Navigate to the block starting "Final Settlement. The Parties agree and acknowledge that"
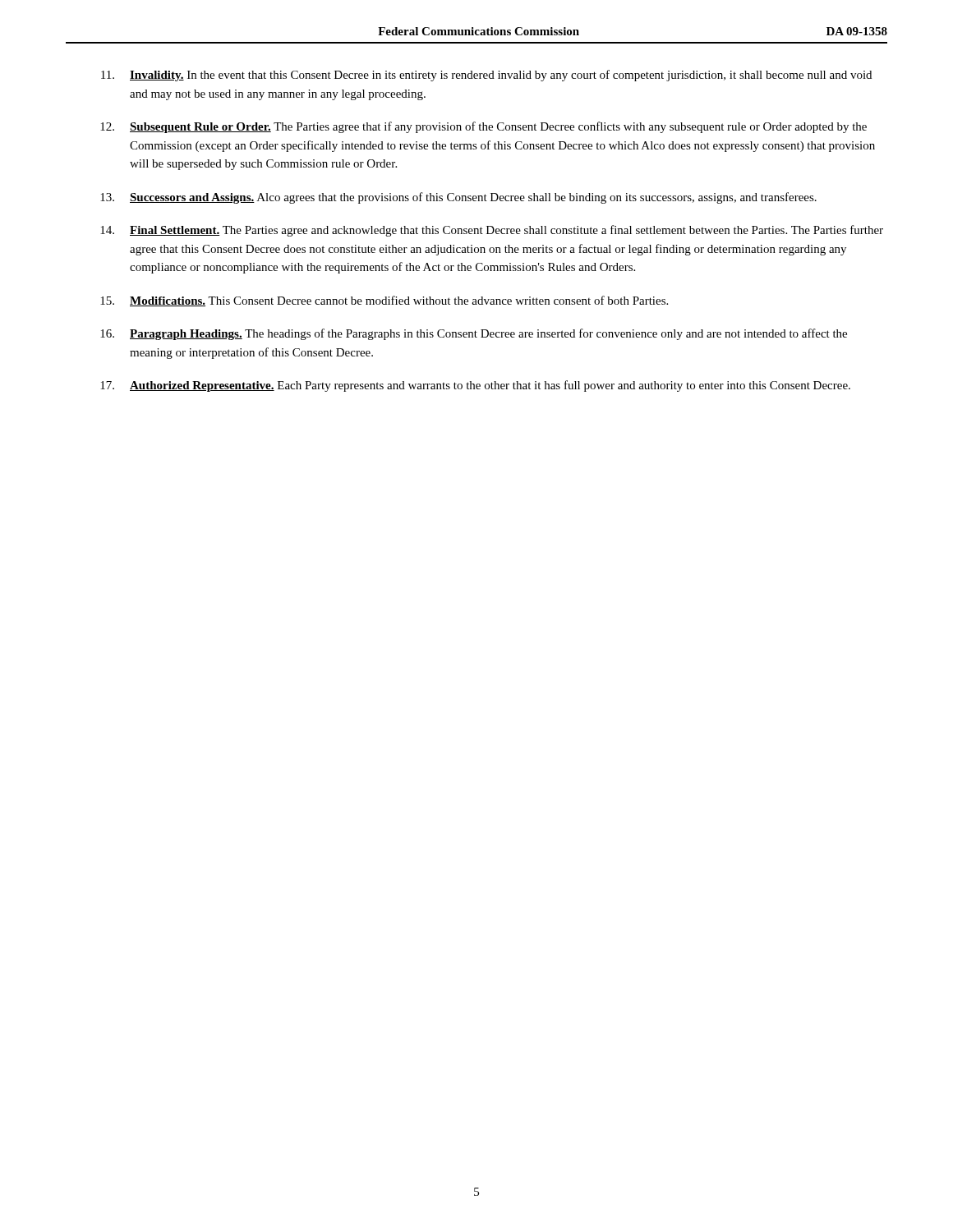The height and width of the screenshot is (1232, 953). coord(476,249)
